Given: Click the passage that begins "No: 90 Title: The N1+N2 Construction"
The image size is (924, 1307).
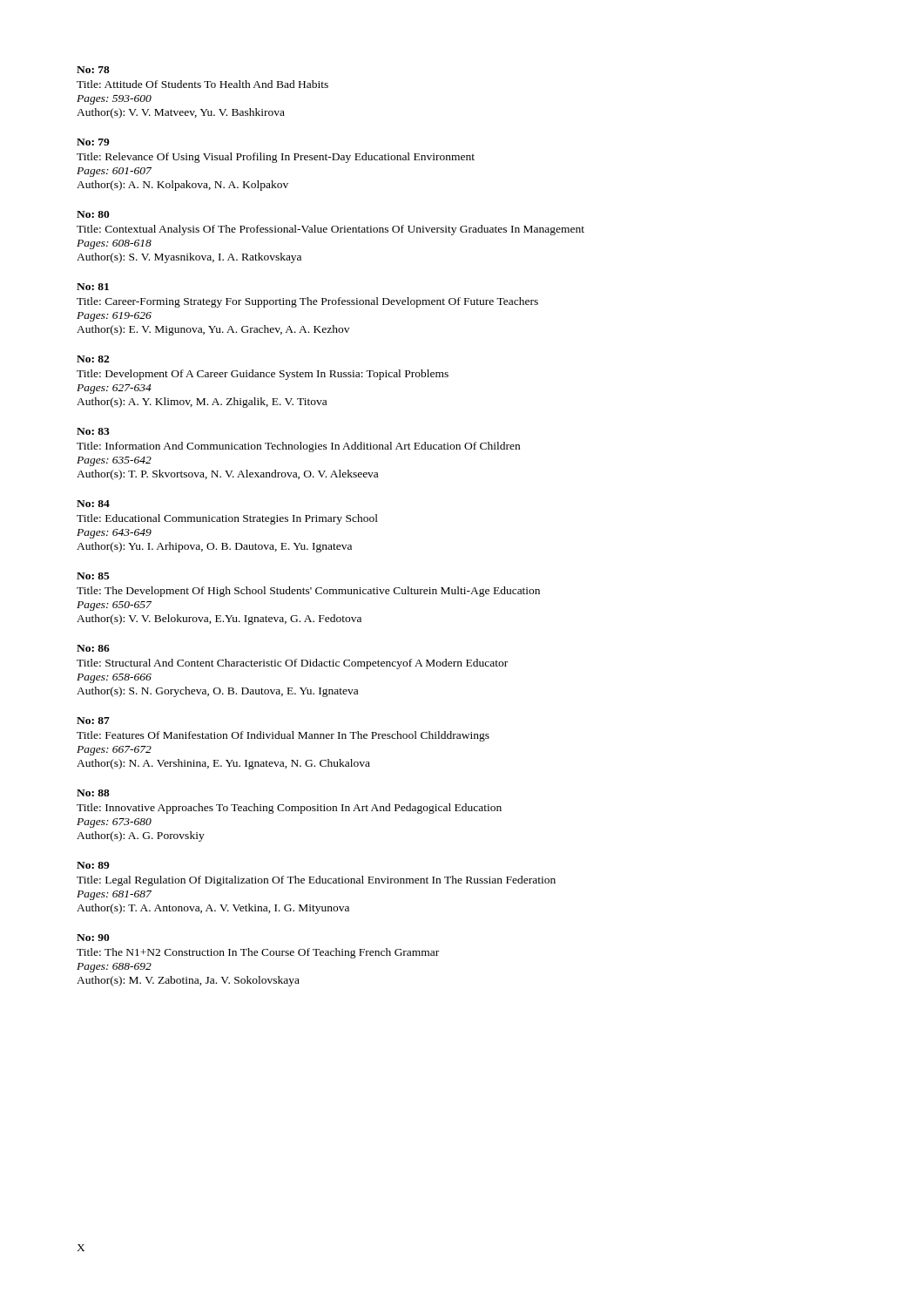Looking at the screenshot, I should tap(381, 959).
